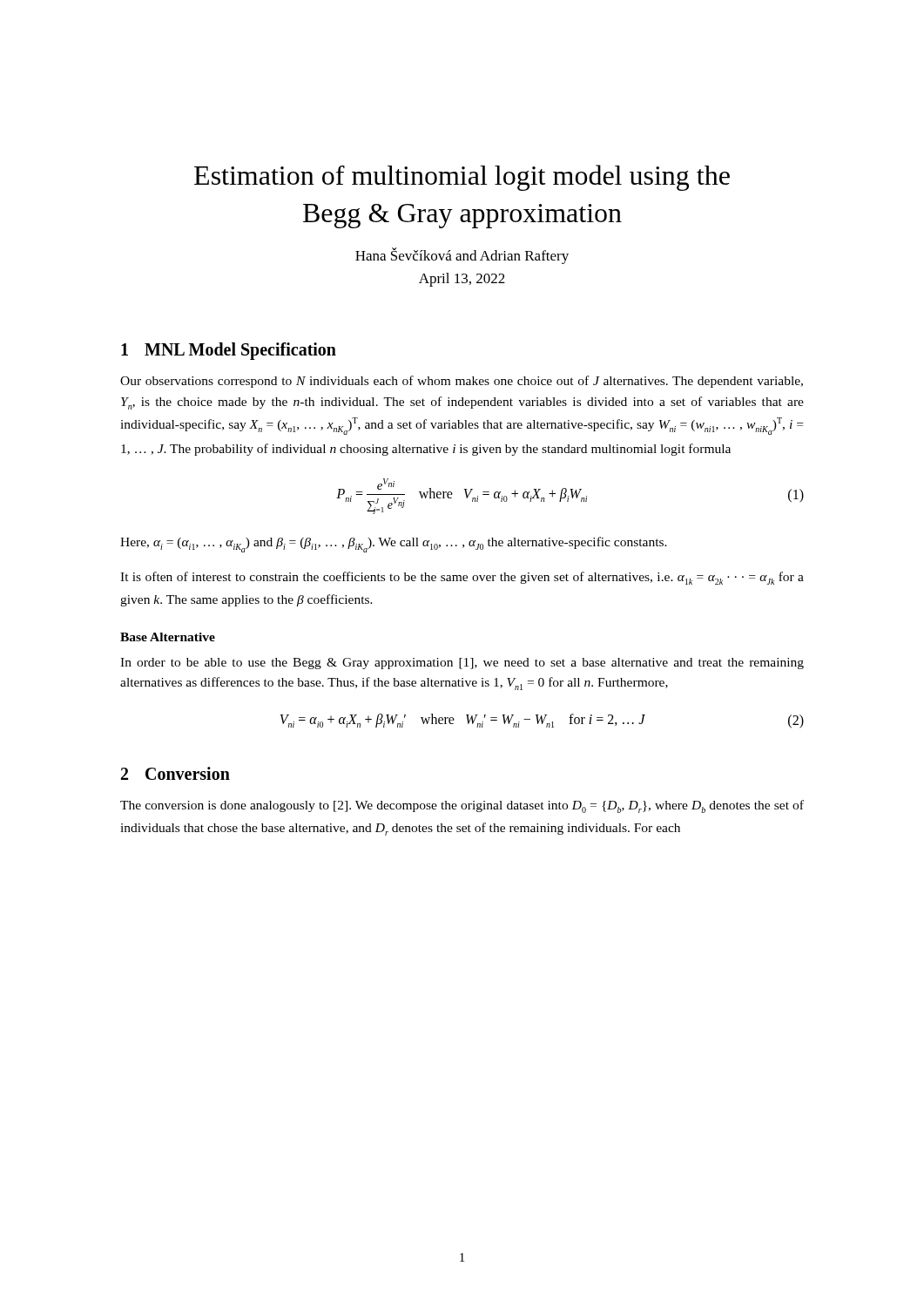Point to the text starting "Pni = eVni ∑Jj=1 eVnj where Vni ="

coord(570,495)
